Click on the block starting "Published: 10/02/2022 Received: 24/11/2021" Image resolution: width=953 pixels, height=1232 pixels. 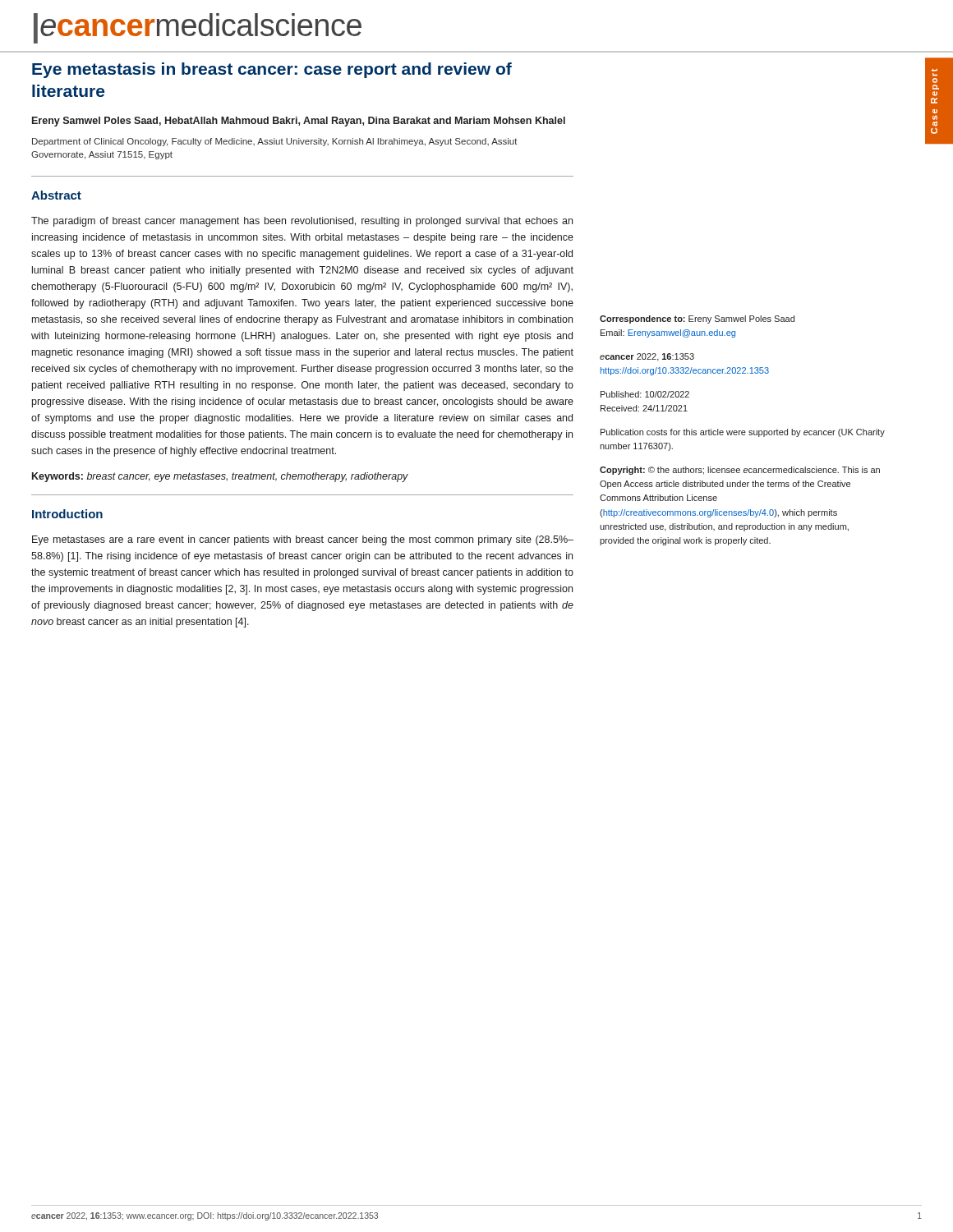coord(645,401)
